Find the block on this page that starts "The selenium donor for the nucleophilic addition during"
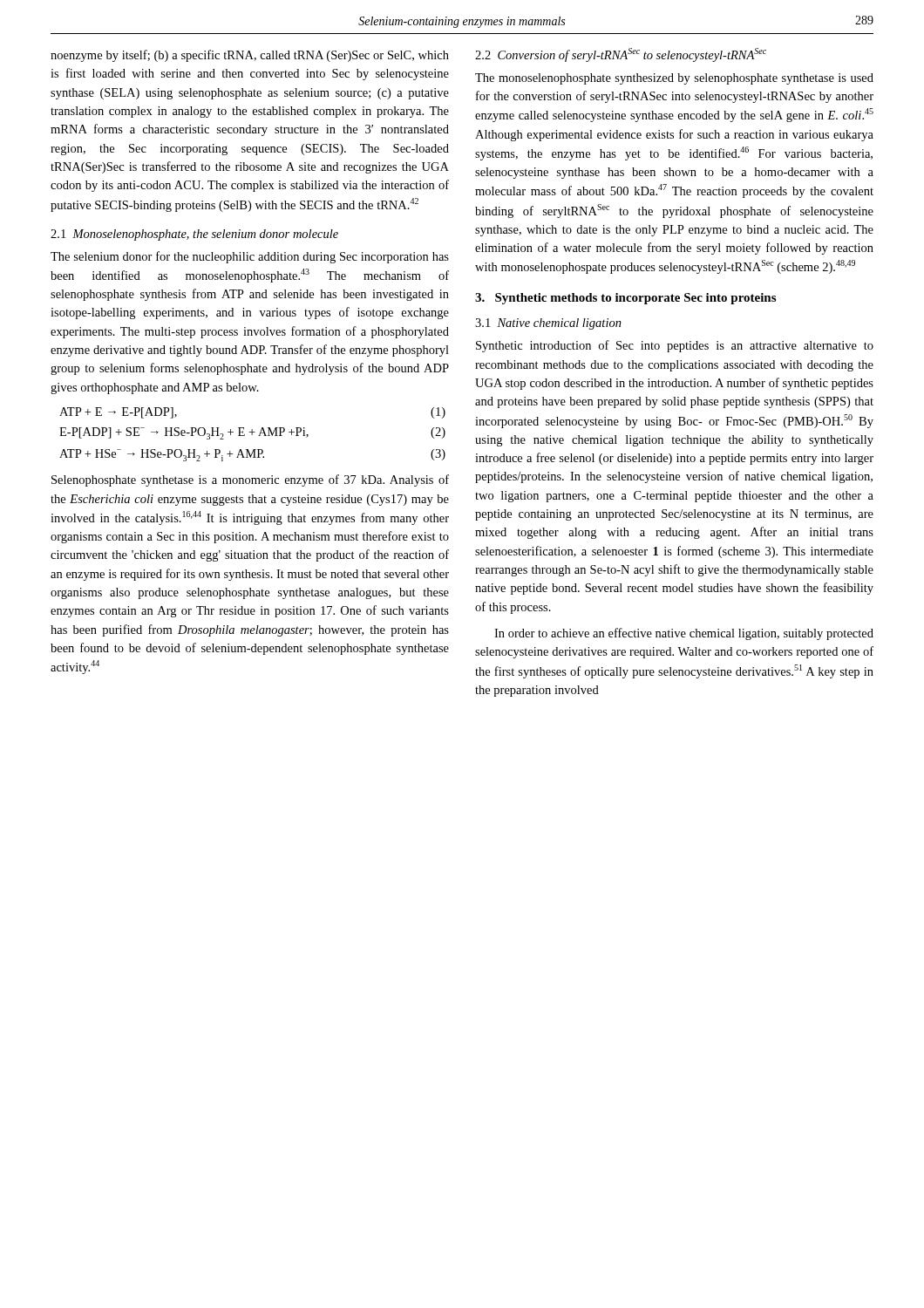Screen dimensions: 1308x924 pyautogui.click(x=250, y=322)
